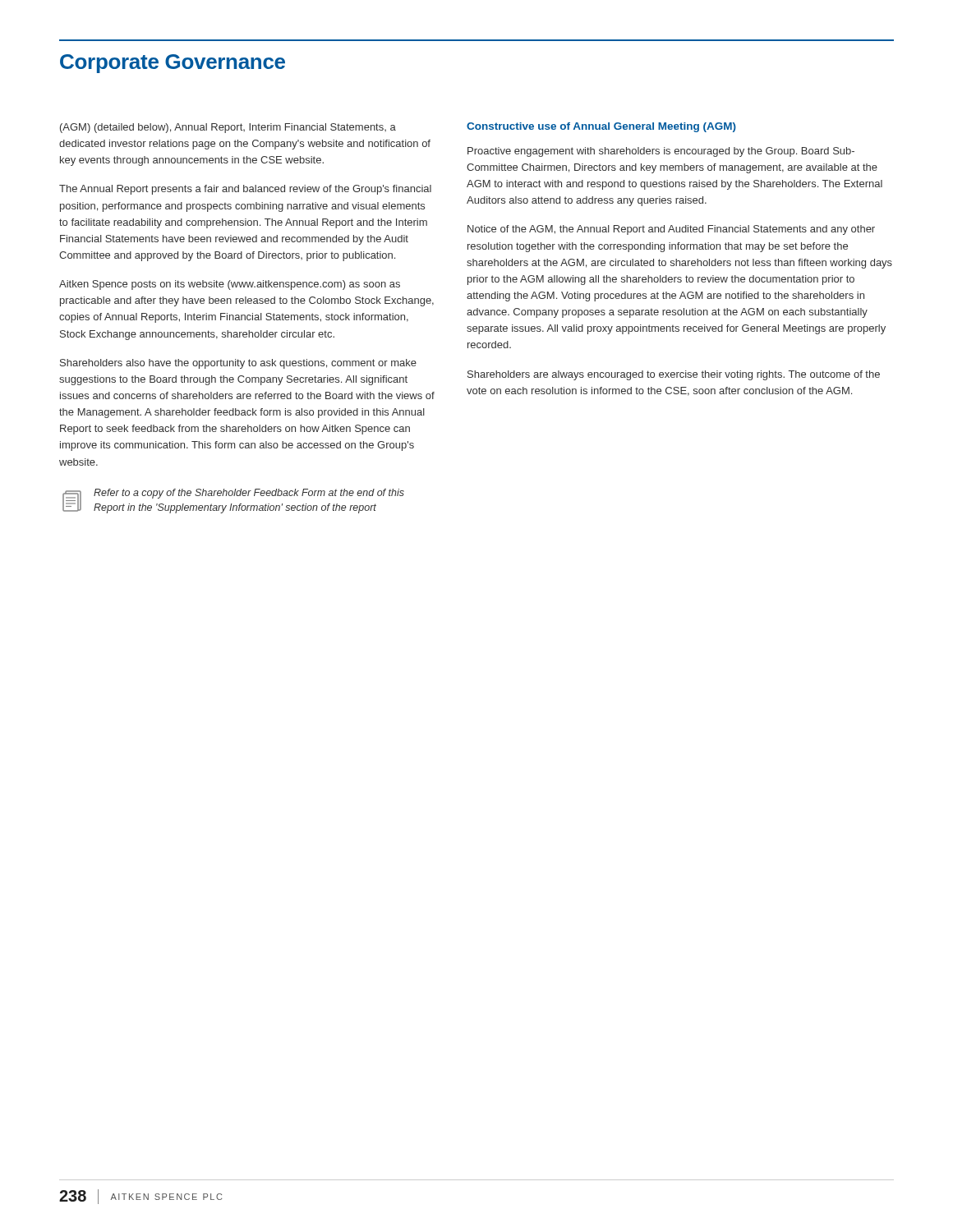Screen dimensions: 1232x953
Task: Click on the element starting "The Annual Report presents a"
Action: coord(245,222)
